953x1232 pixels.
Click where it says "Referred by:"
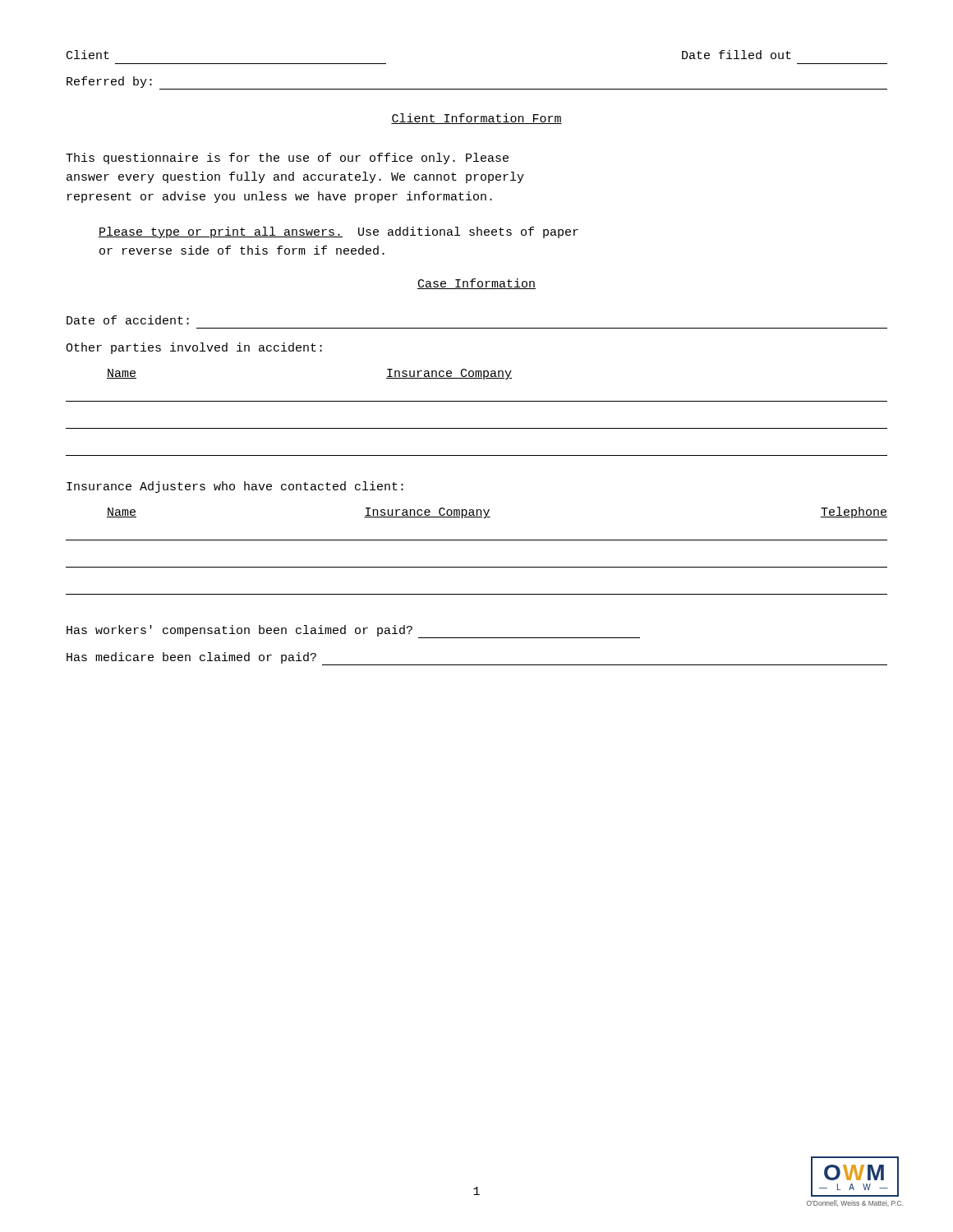click(476, 83)
